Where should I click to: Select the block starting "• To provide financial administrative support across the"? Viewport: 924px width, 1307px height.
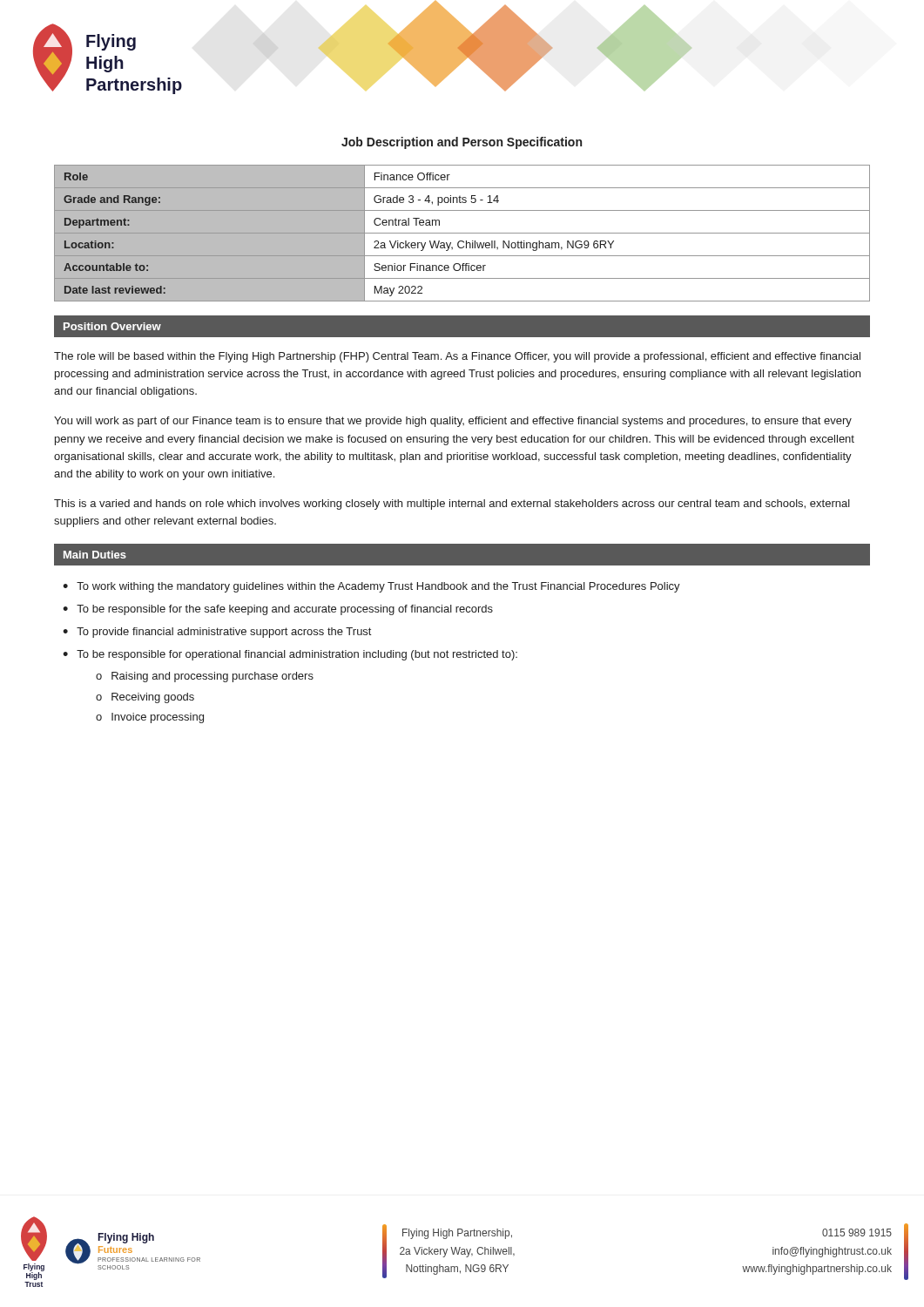(x=217, y=632)
